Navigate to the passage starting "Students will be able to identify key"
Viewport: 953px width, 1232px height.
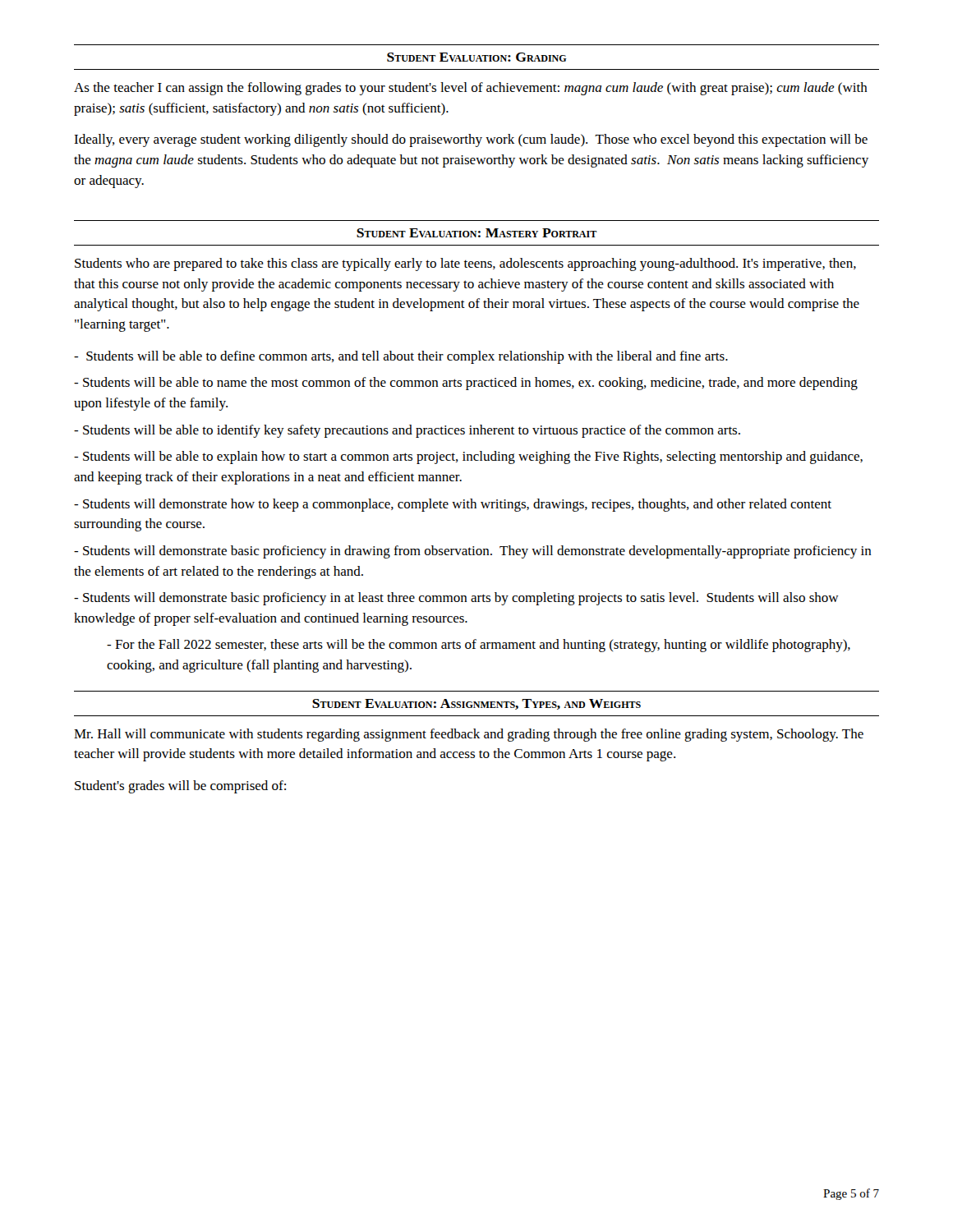point(408,430)
